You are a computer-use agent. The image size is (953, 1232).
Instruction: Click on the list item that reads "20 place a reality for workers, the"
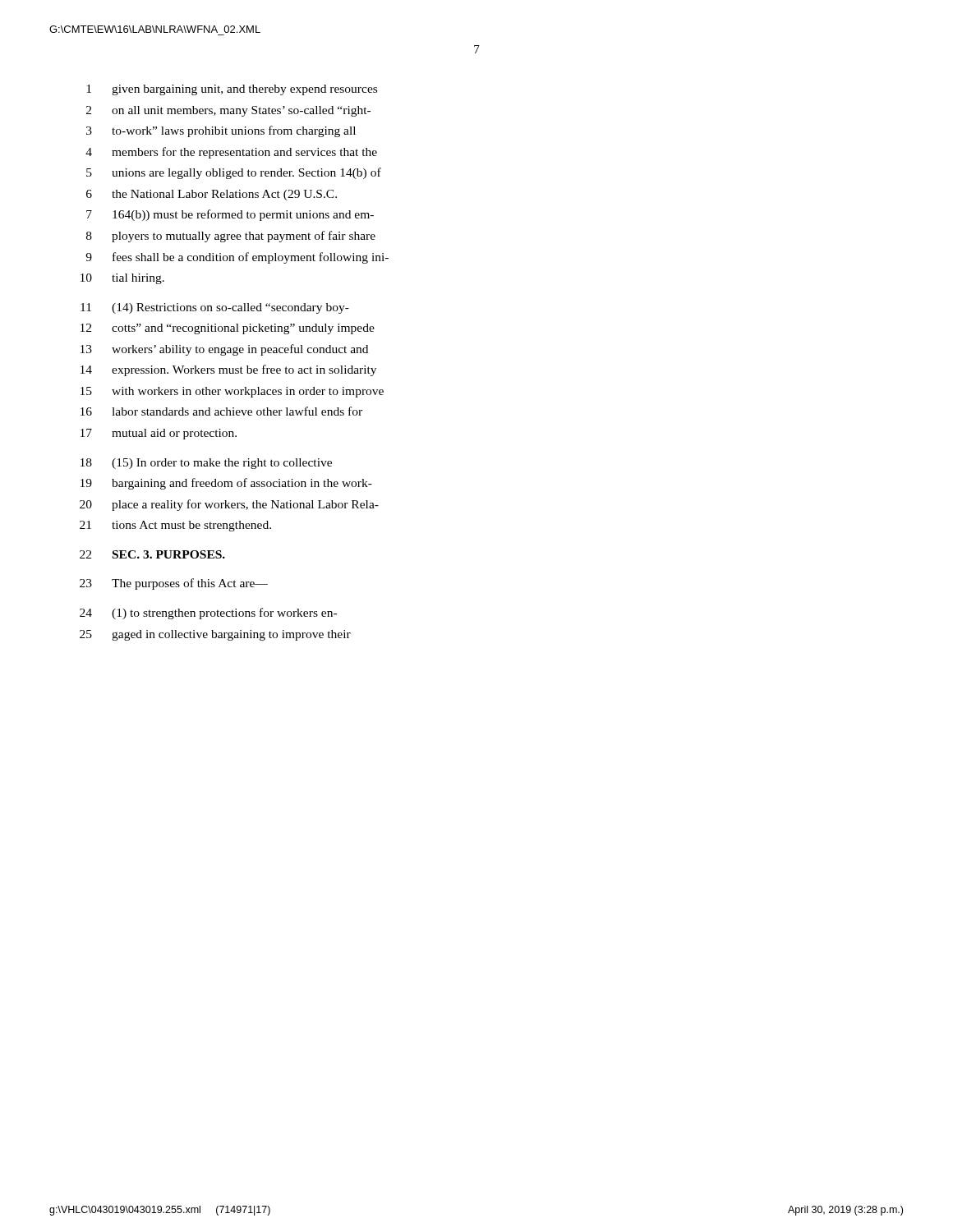229,505
